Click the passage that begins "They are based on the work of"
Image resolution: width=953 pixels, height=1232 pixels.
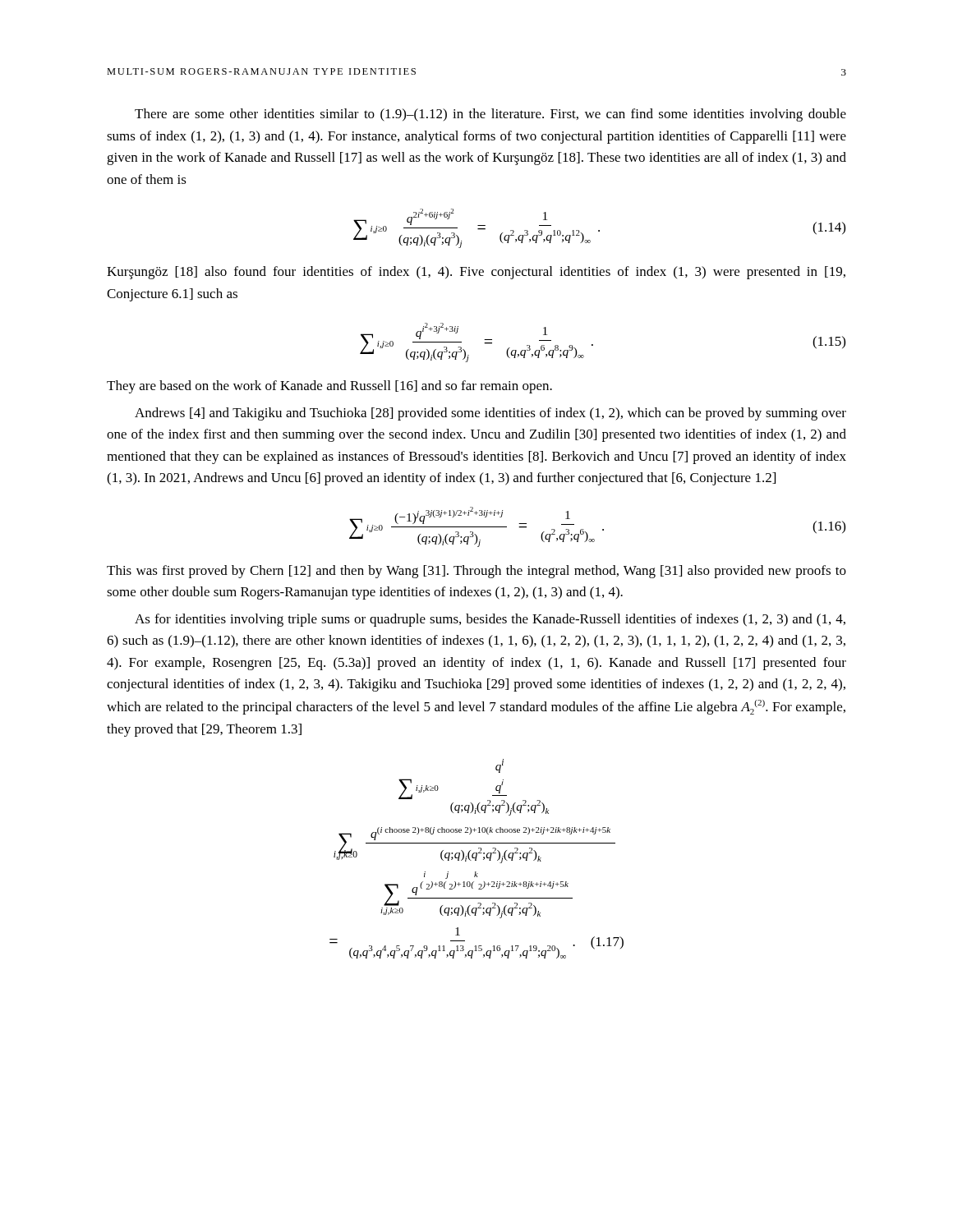pos(330,386)
